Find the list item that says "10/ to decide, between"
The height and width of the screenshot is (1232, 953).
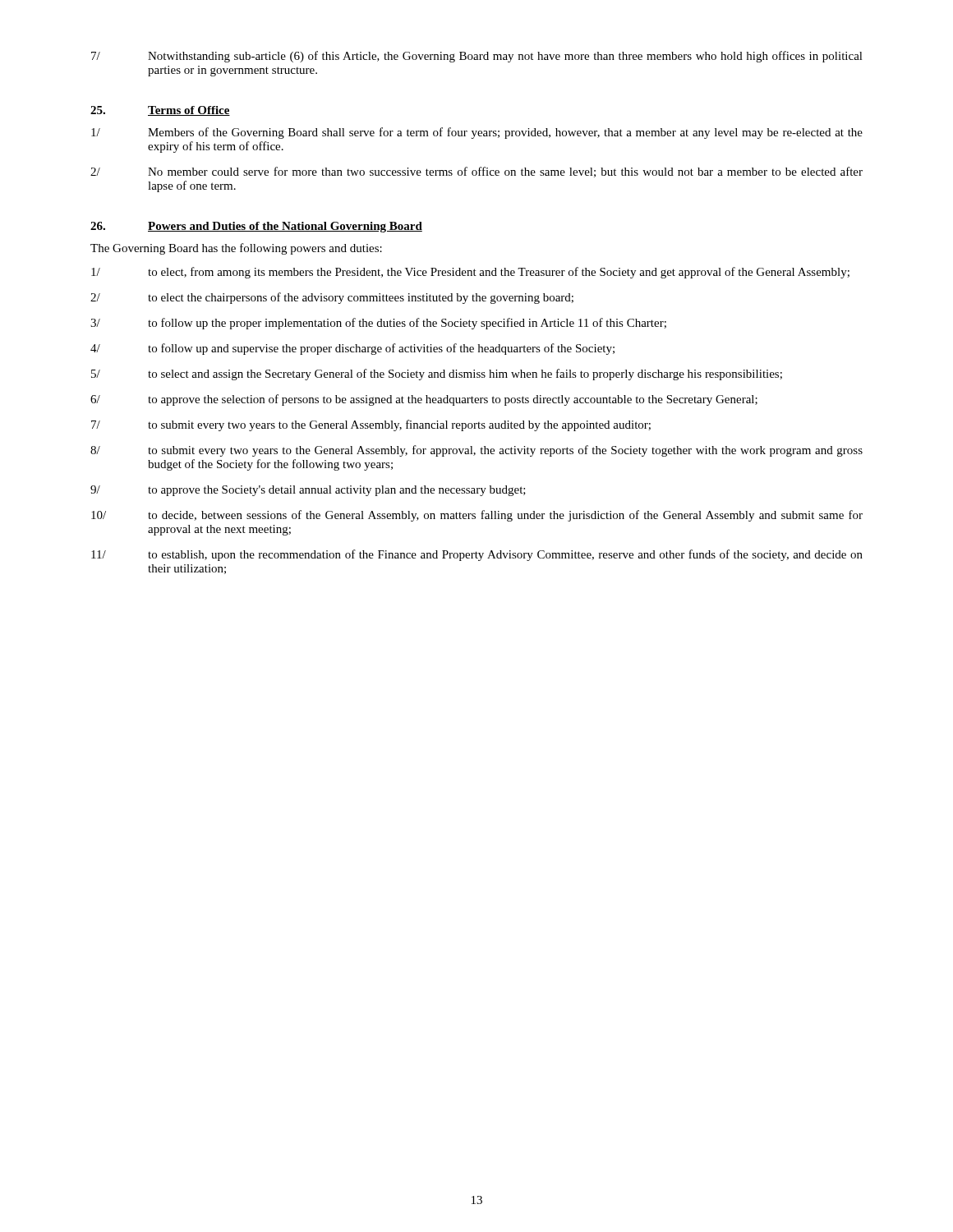coord(476,522)
